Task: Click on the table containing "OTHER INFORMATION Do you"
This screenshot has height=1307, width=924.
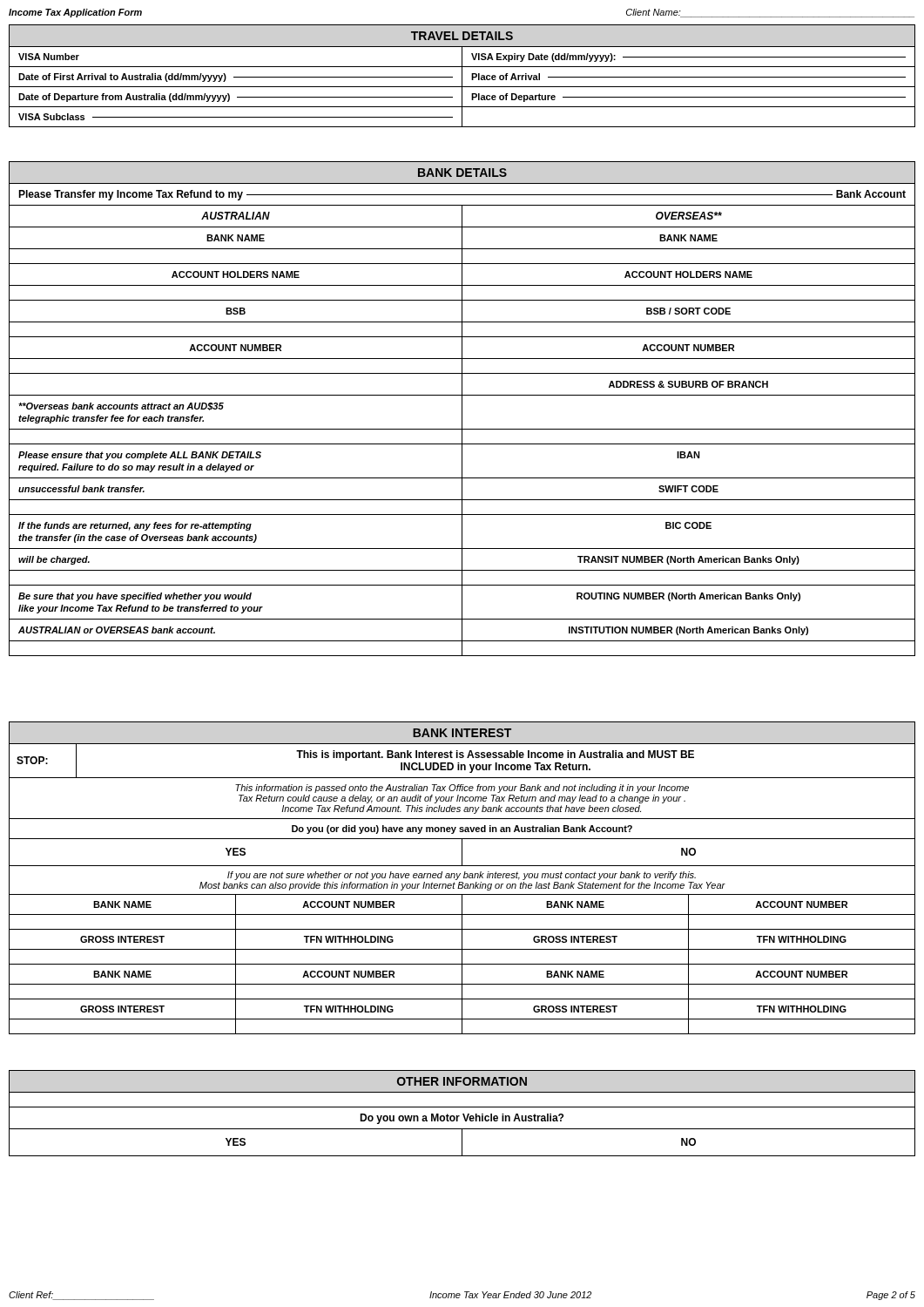Action: (462, 1113)
